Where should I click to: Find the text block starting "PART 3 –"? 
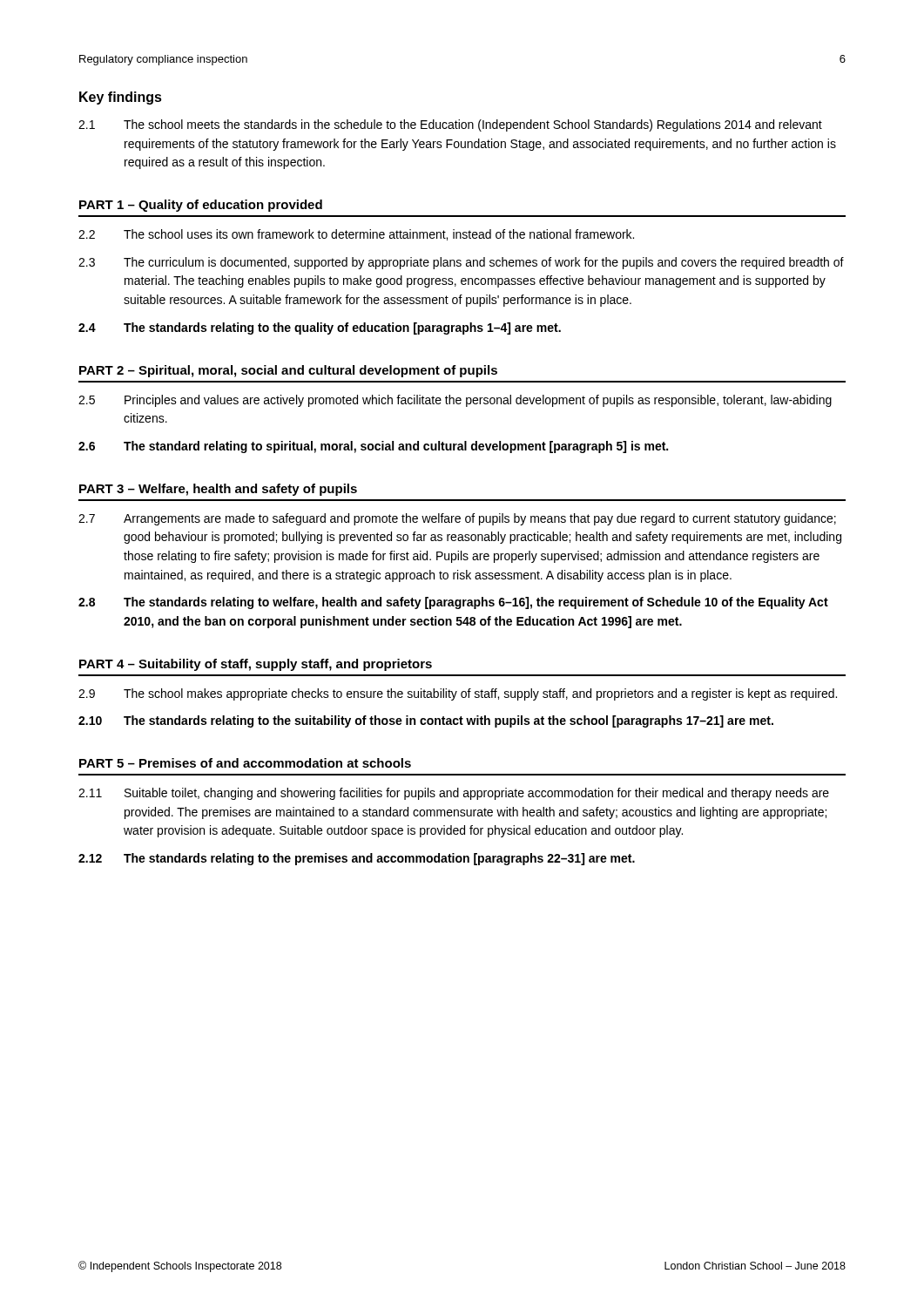point(462,491)
